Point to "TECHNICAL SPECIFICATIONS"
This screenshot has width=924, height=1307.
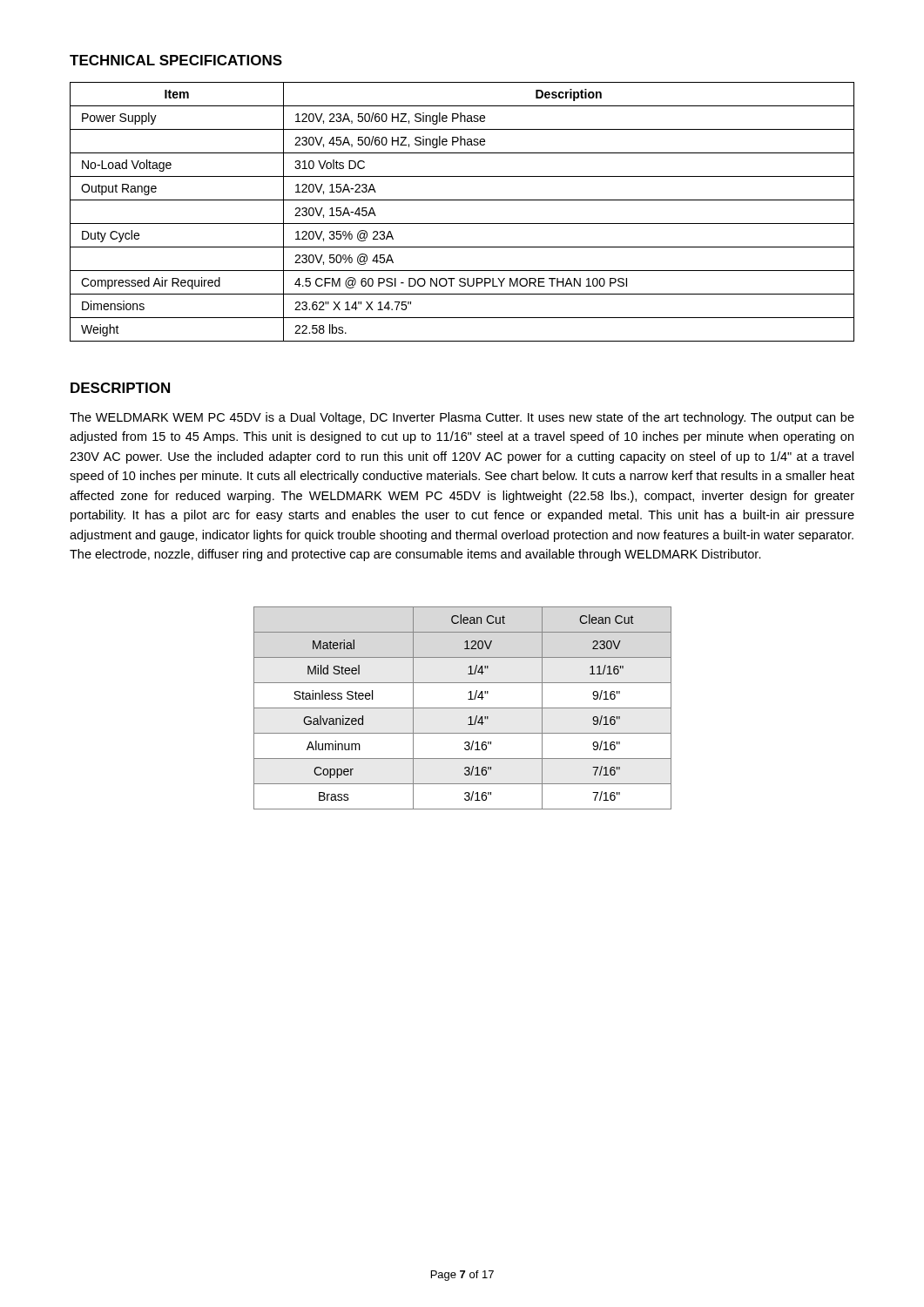pos(176,61)
